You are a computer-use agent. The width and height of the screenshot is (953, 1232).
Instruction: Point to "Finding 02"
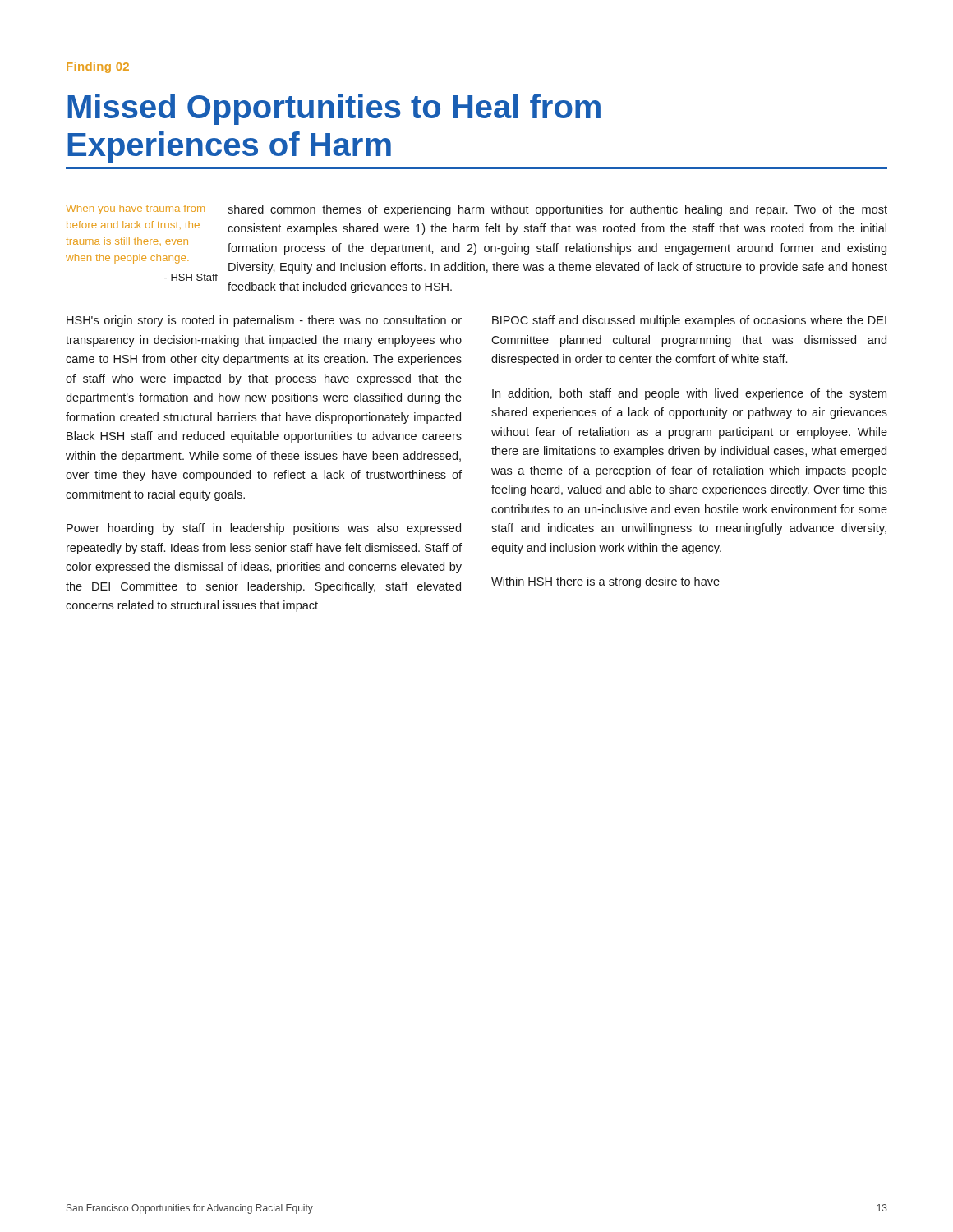click(x=98, y=66)
